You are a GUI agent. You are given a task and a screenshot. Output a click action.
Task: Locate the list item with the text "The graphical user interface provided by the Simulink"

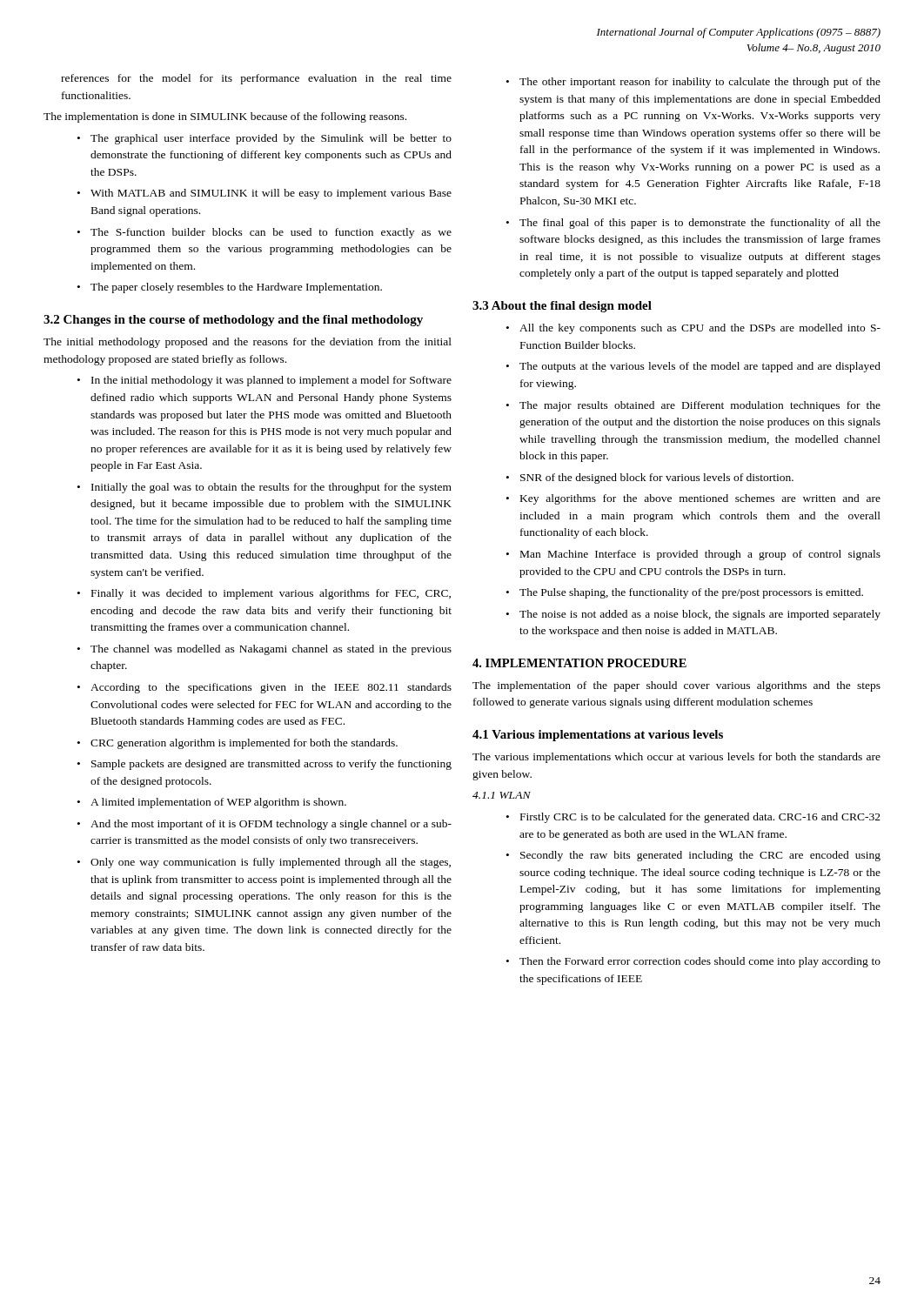click(x=271, y=155)
